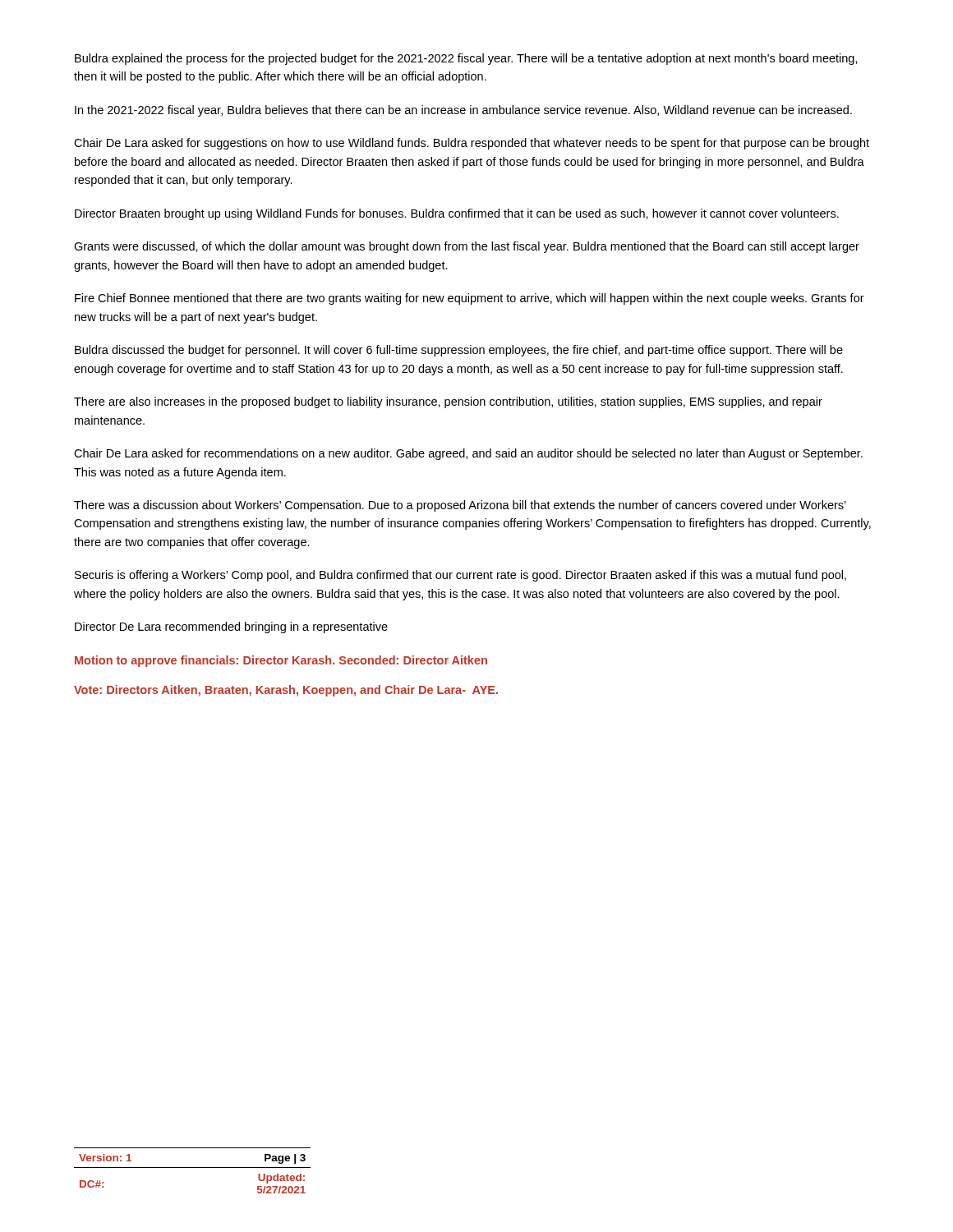Where is the passage that starts "There was a"?
This screenshot has width=953, height=1232.
(473, 524)
